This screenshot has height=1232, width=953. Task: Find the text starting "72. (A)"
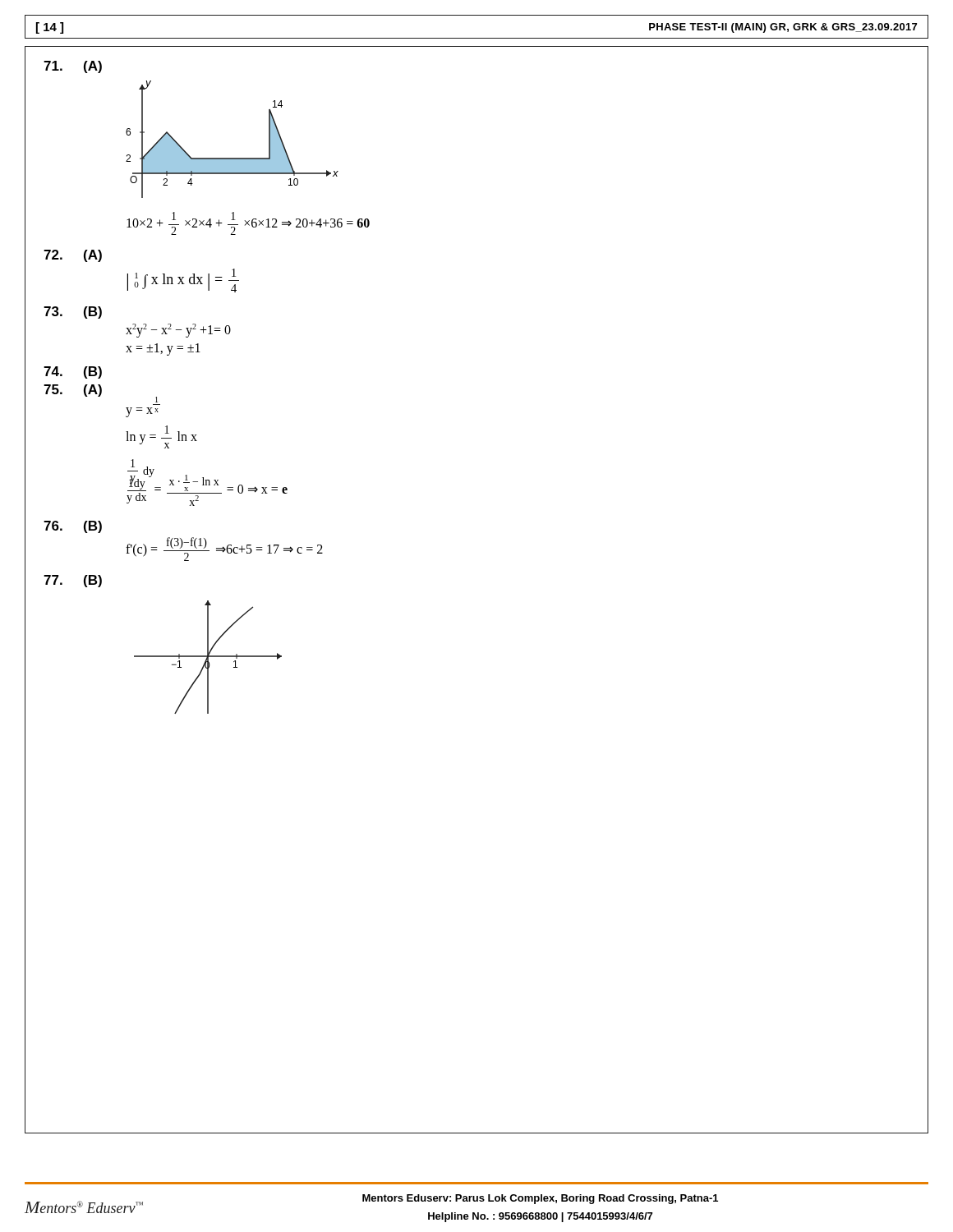click(82, 255)
